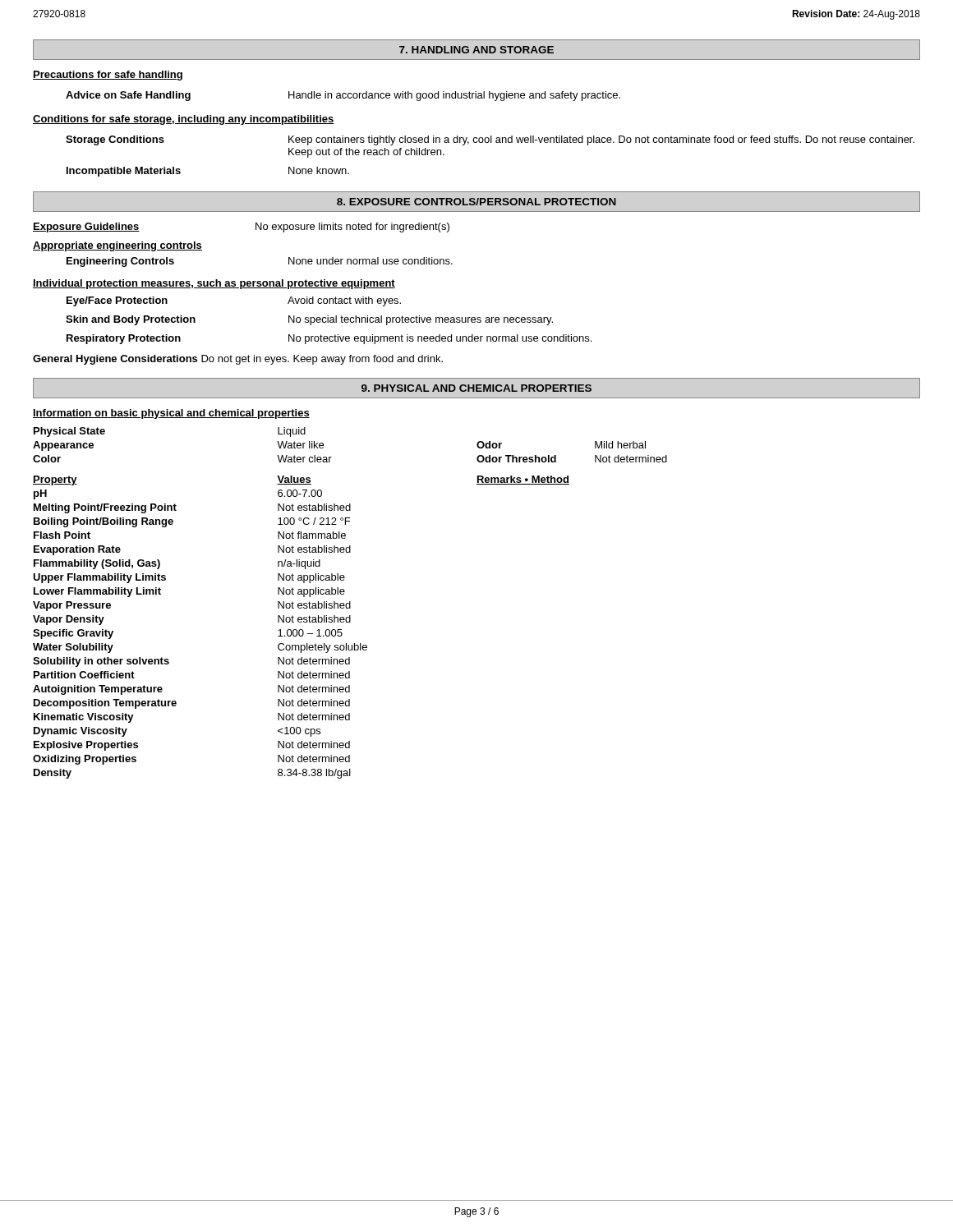Point to the passage starting "Incompatible Materials None known."

[124, 171]
